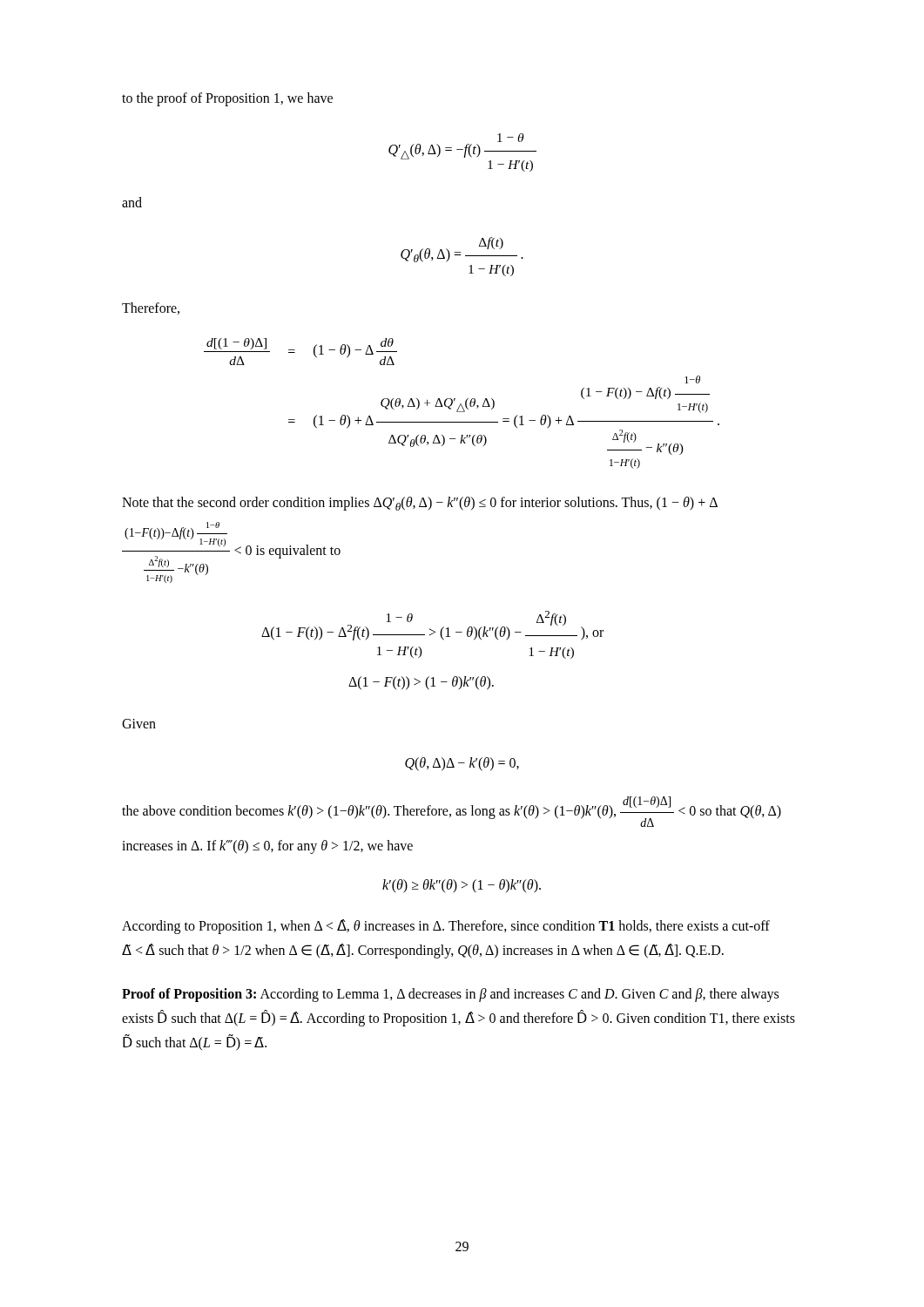Click on the formula that reads "Δ(1 − F(t)) − Δ2f(t) 1 −"
Screen dimensions: 1307x924
point(532,650)
